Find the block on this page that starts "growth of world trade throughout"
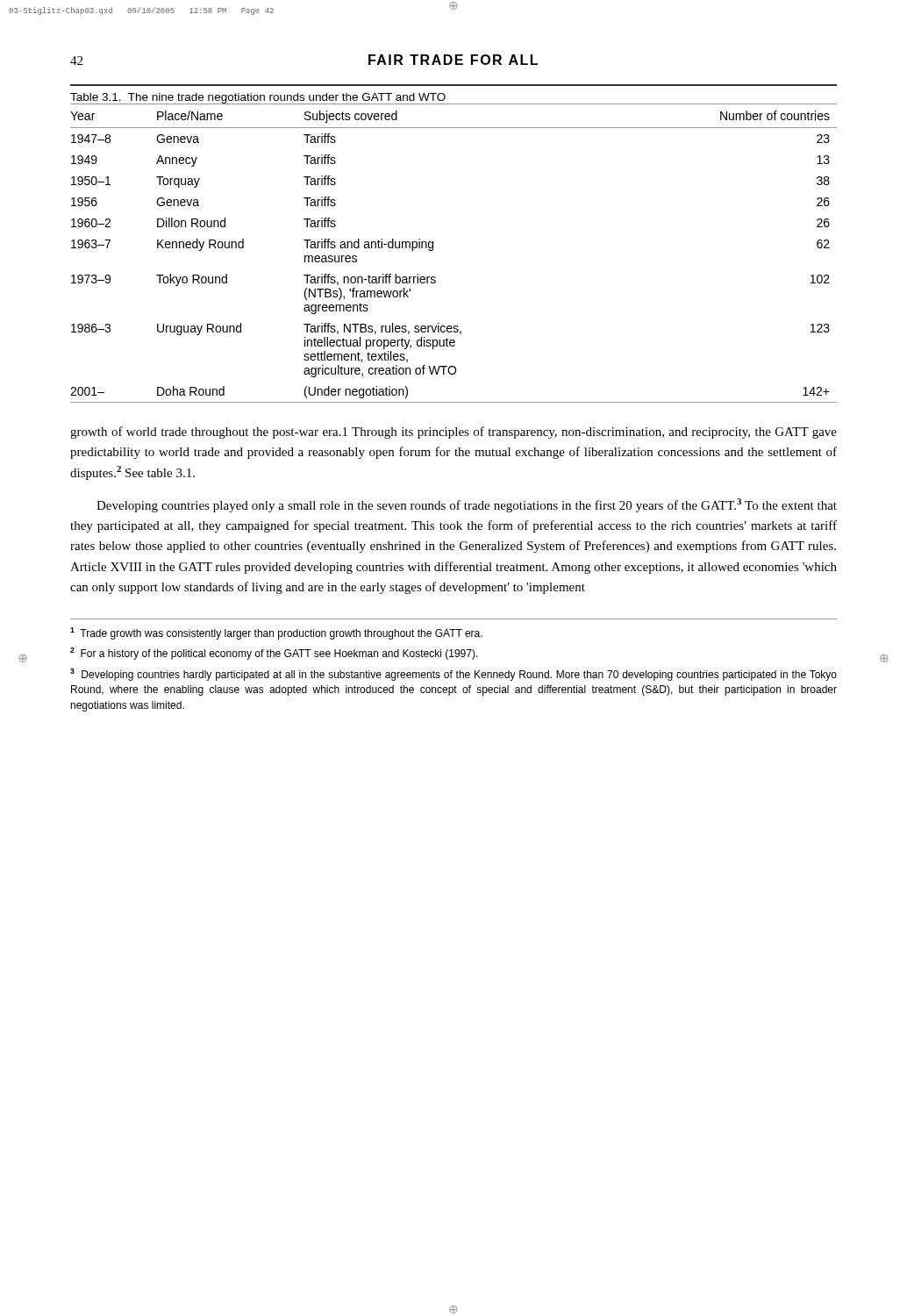The height and width of the screenshot is (1316, 907). pos(454,452)
